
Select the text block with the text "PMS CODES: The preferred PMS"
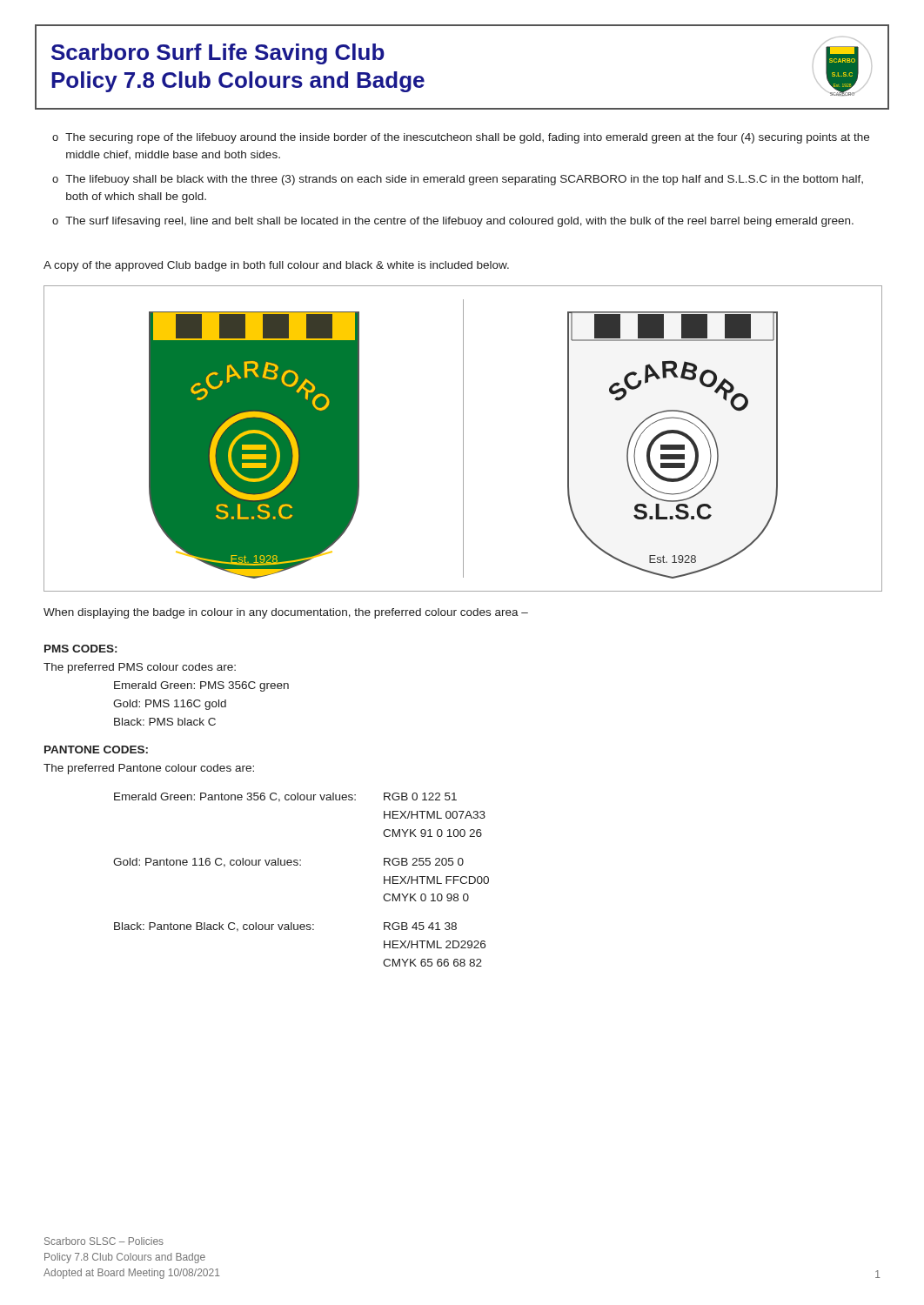80,649
